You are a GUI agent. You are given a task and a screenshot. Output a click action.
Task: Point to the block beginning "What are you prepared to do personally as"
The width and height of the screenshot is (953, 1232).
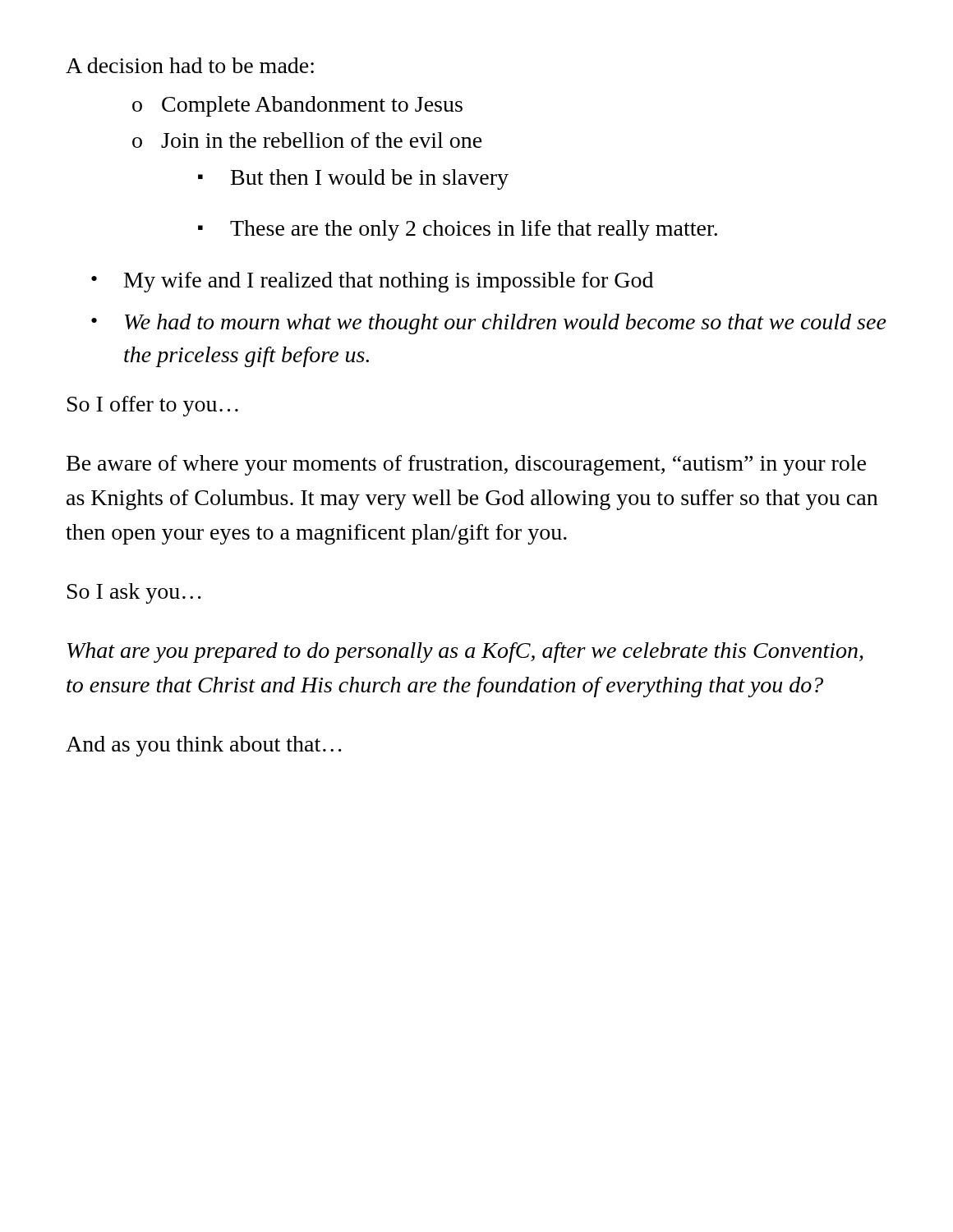pos(465,667)
